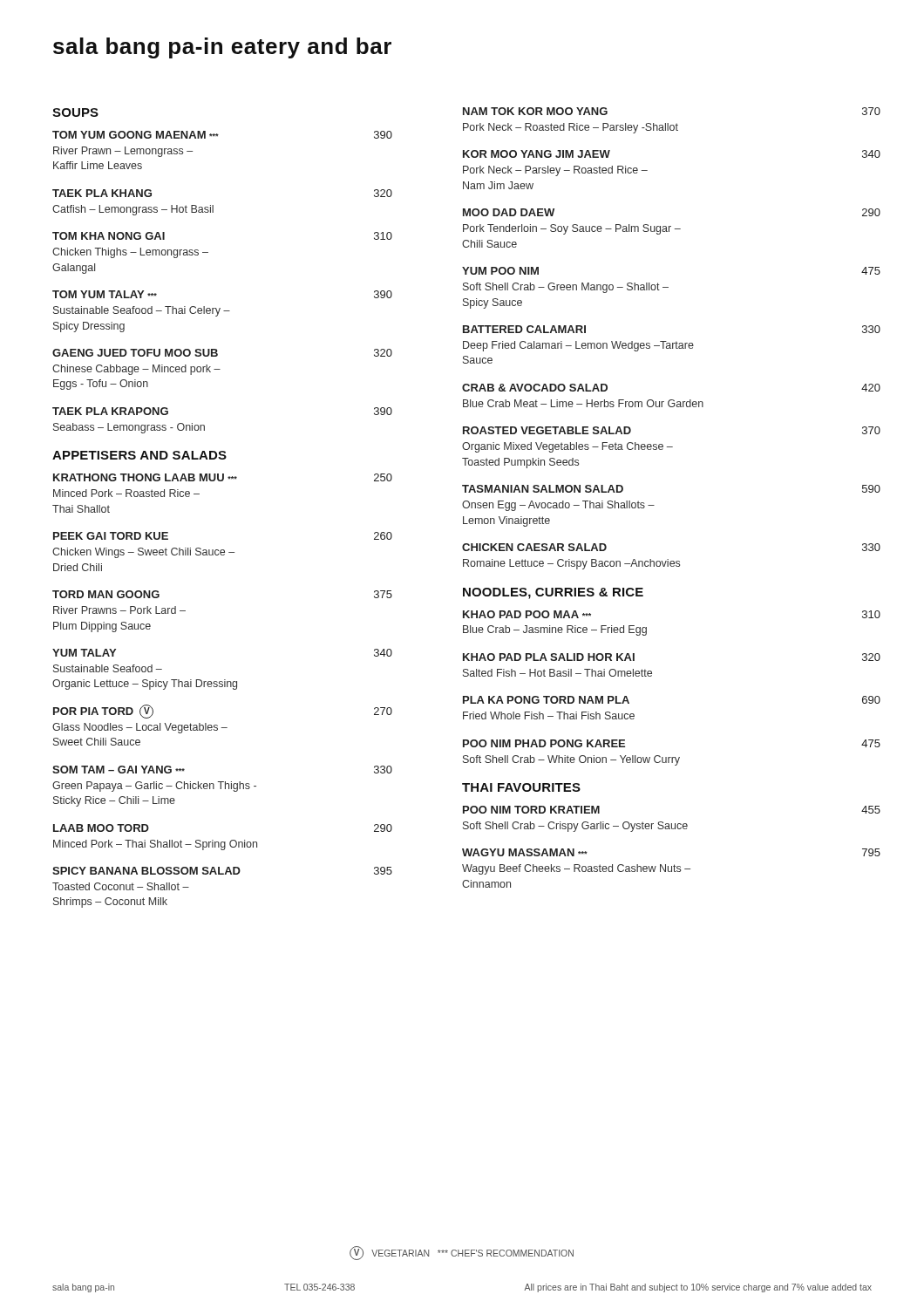
Task: Find the region starting "NAM TOK KOR MOO YANG 370"
Action: click(x=671, y=120)
